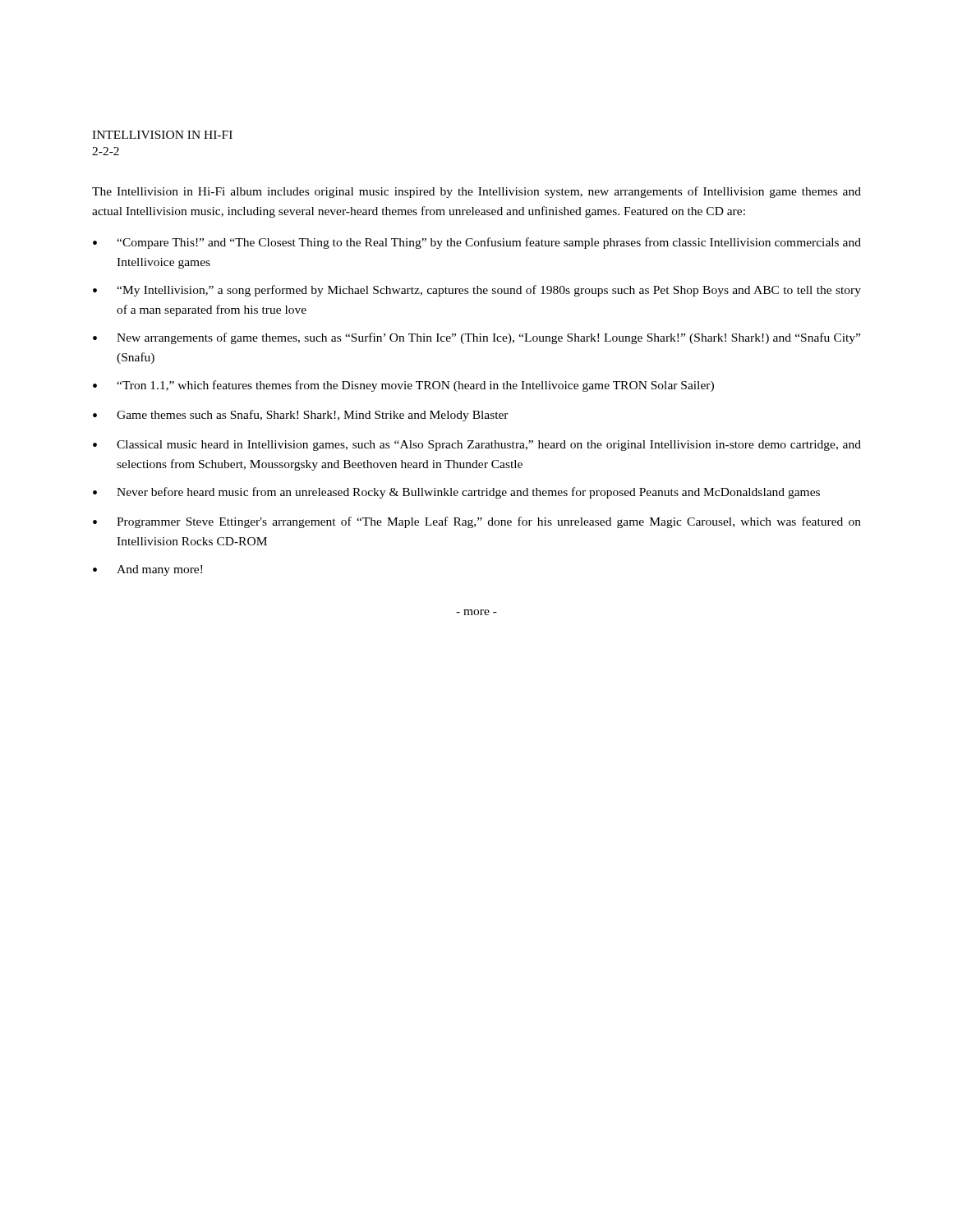
Task: Find the list item containing "• New arrangements"
Action: tap(476, 348)
